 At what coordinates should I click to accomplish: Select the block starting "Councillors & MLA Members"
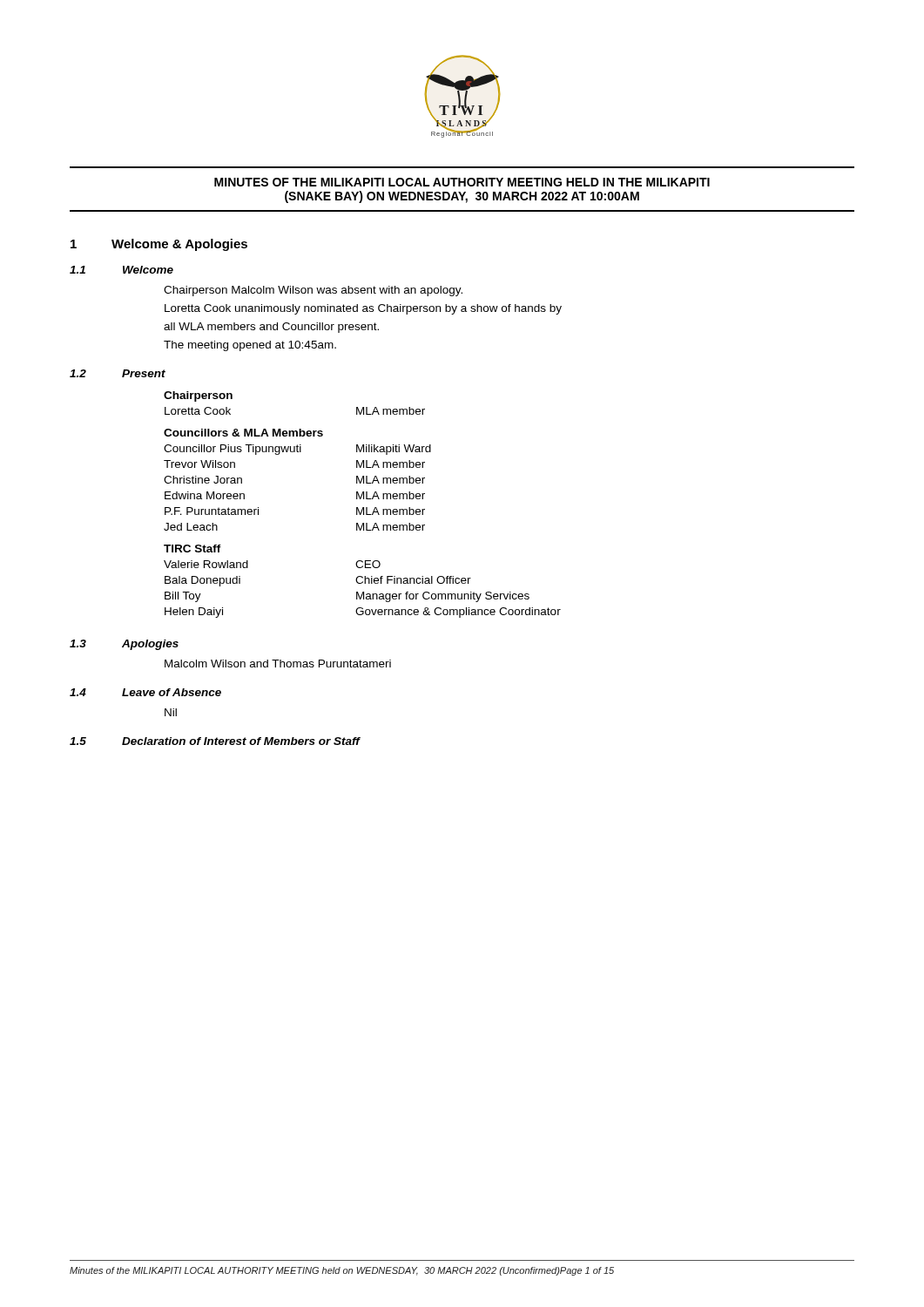click(244, 432)
